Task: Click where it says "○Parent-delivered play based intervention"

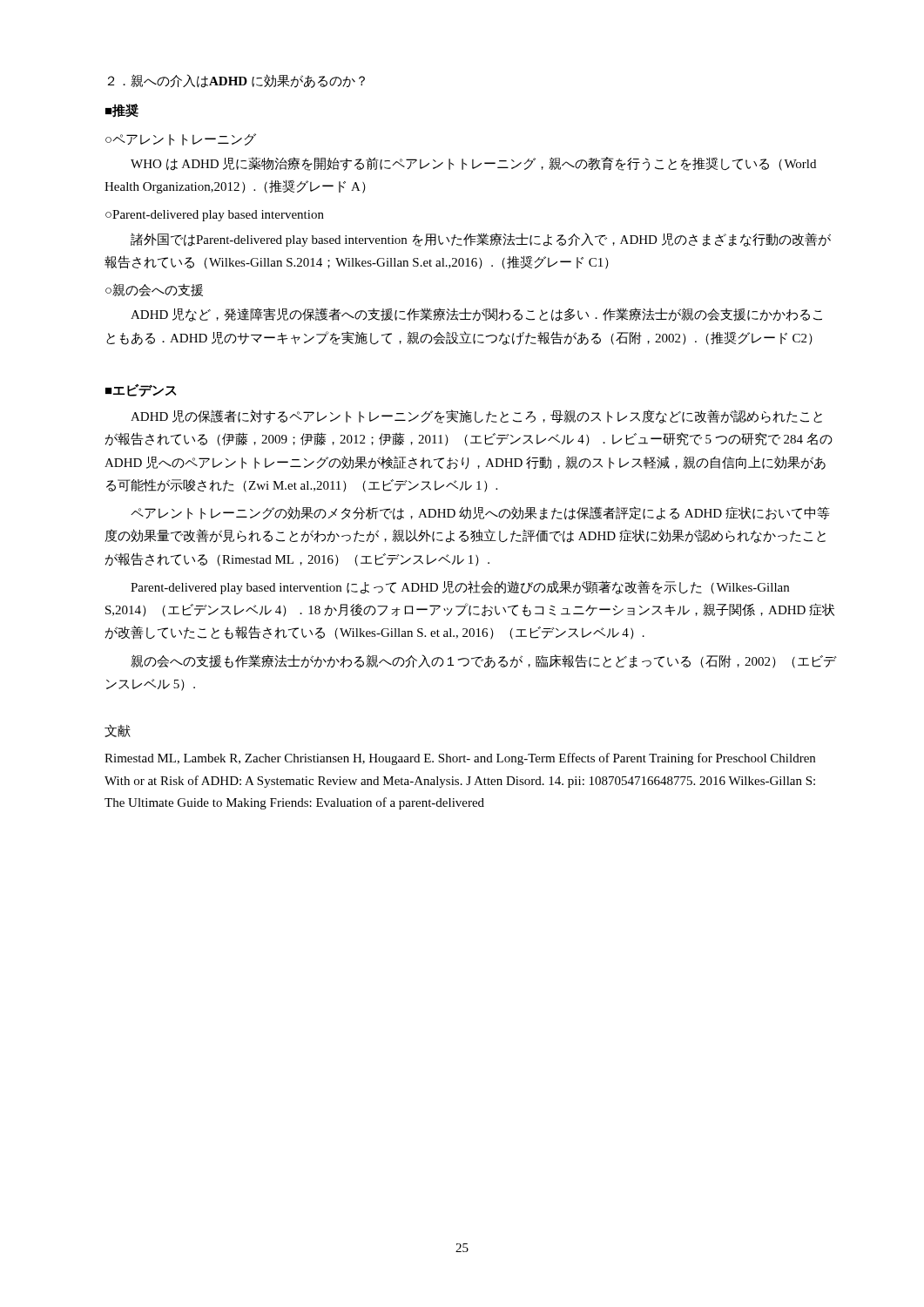Action: [x=214, y=215]
